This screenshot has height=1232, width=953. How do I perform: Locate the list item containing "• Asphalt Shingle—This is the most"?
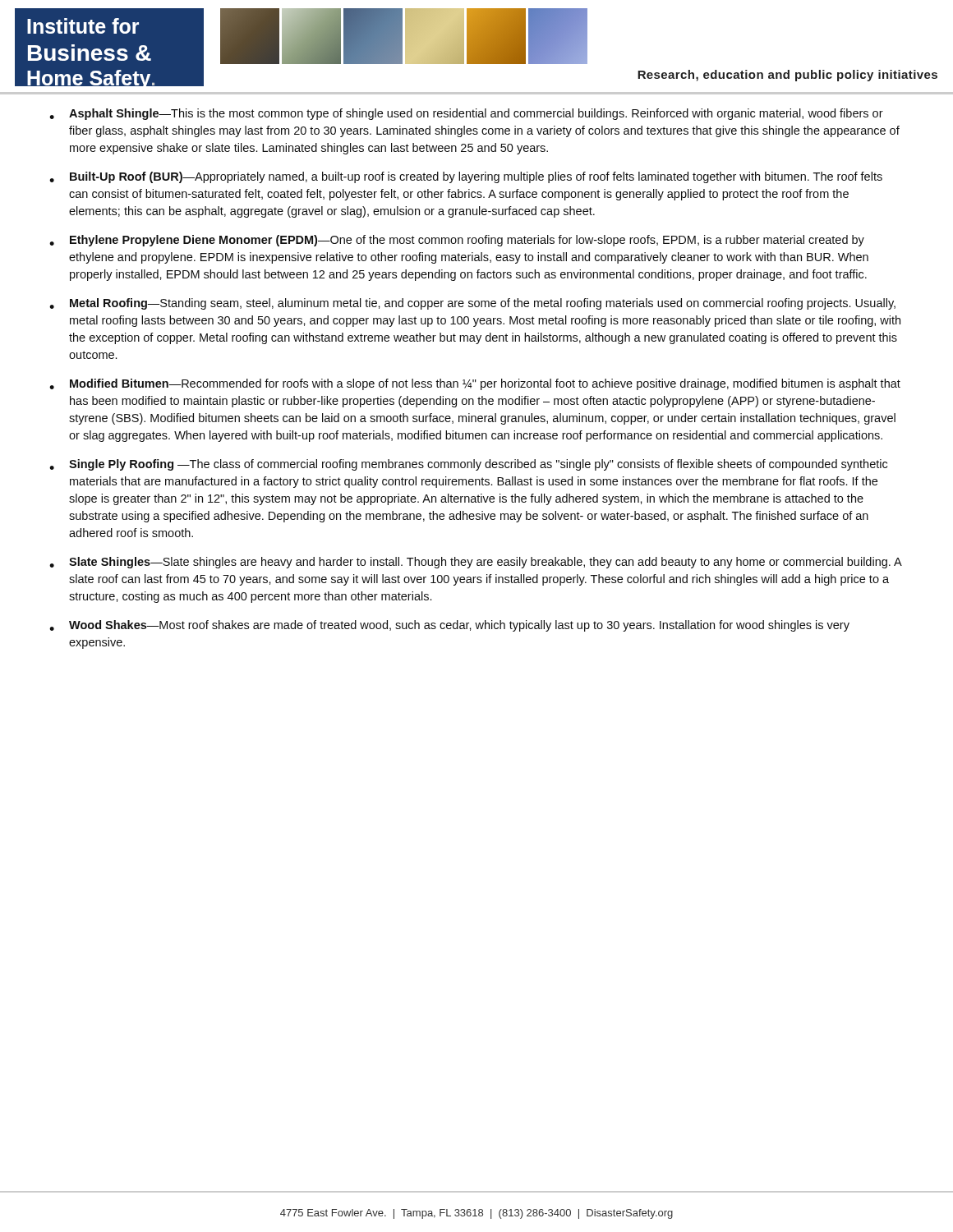coord(476,131)
